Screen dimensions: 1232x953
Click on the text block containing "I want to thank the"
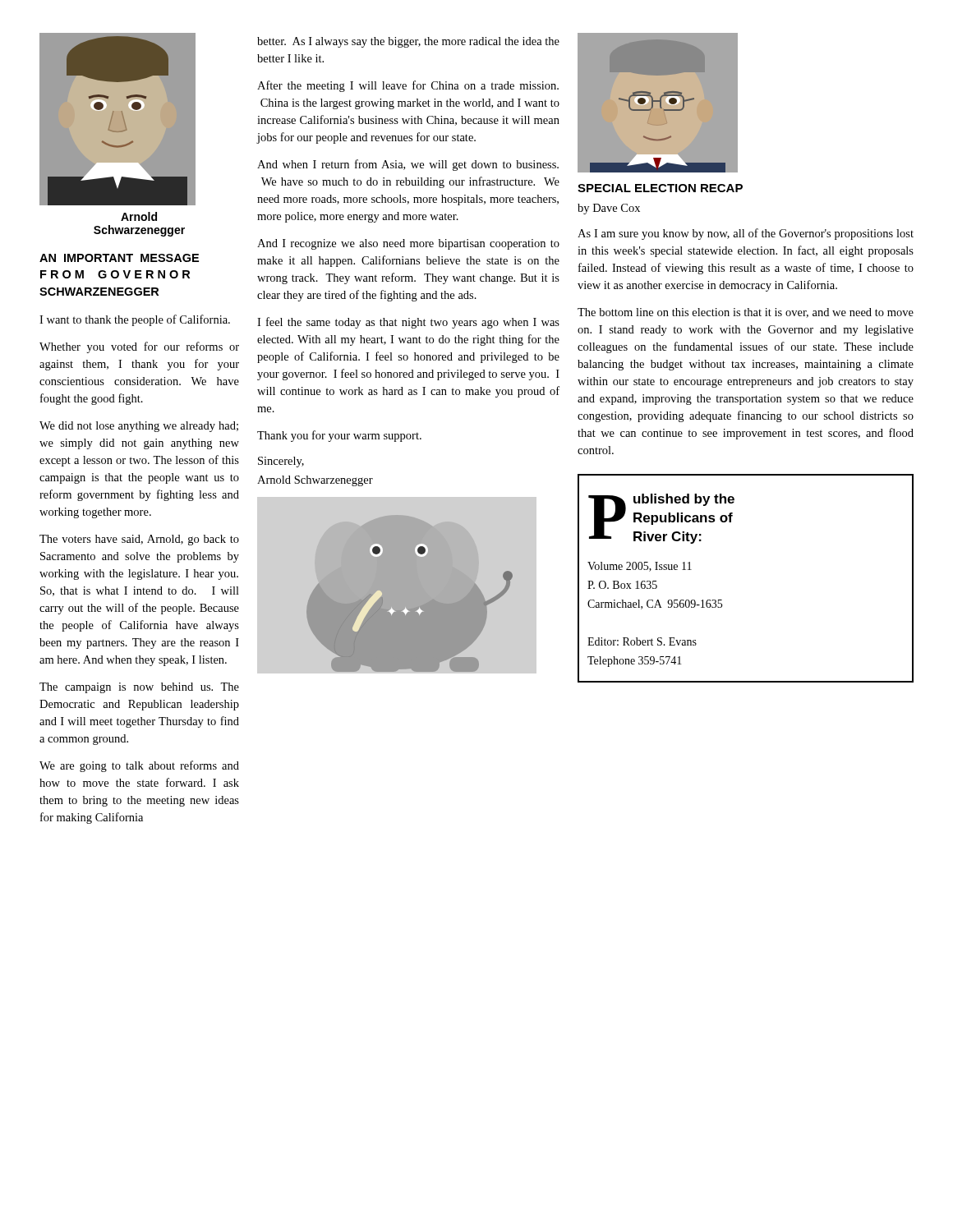pyautogui.click(x=135, y=319)
